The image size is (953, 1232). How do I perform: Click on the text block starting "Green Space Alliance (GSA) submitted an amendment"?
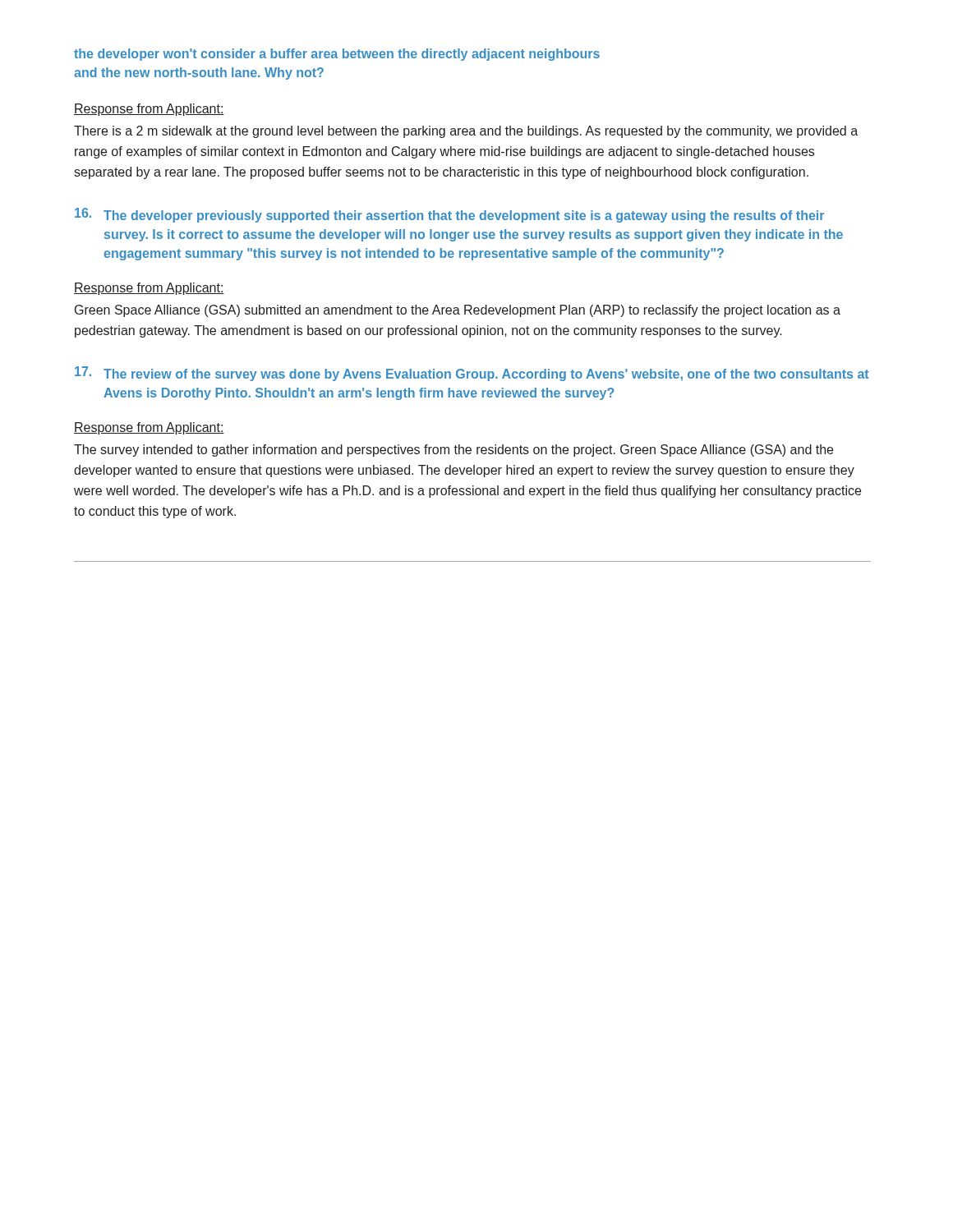(457, 321)
